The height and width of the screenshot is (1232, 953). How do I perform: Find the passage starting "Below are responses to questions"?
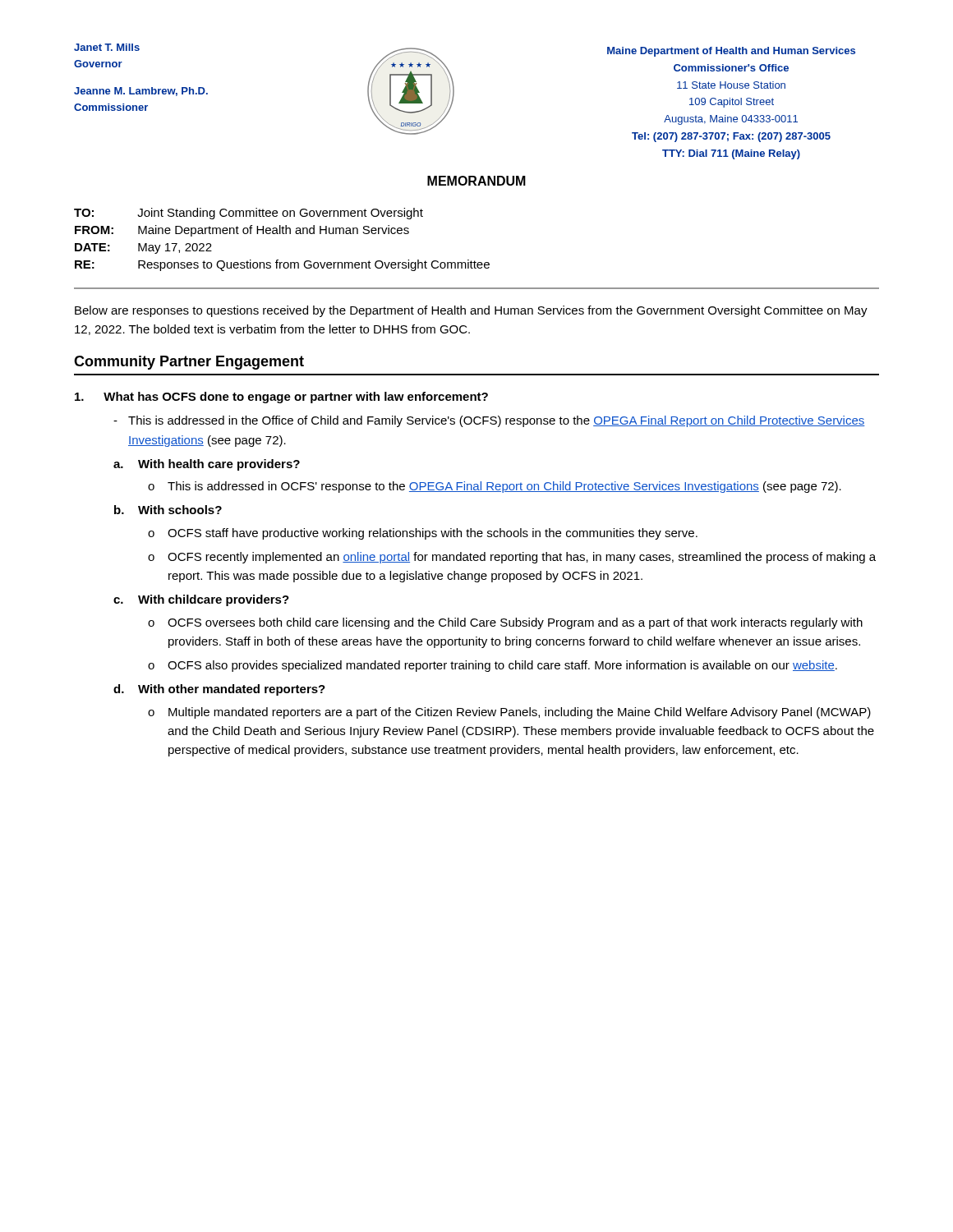pyautogui.click(x=471, y=319)
